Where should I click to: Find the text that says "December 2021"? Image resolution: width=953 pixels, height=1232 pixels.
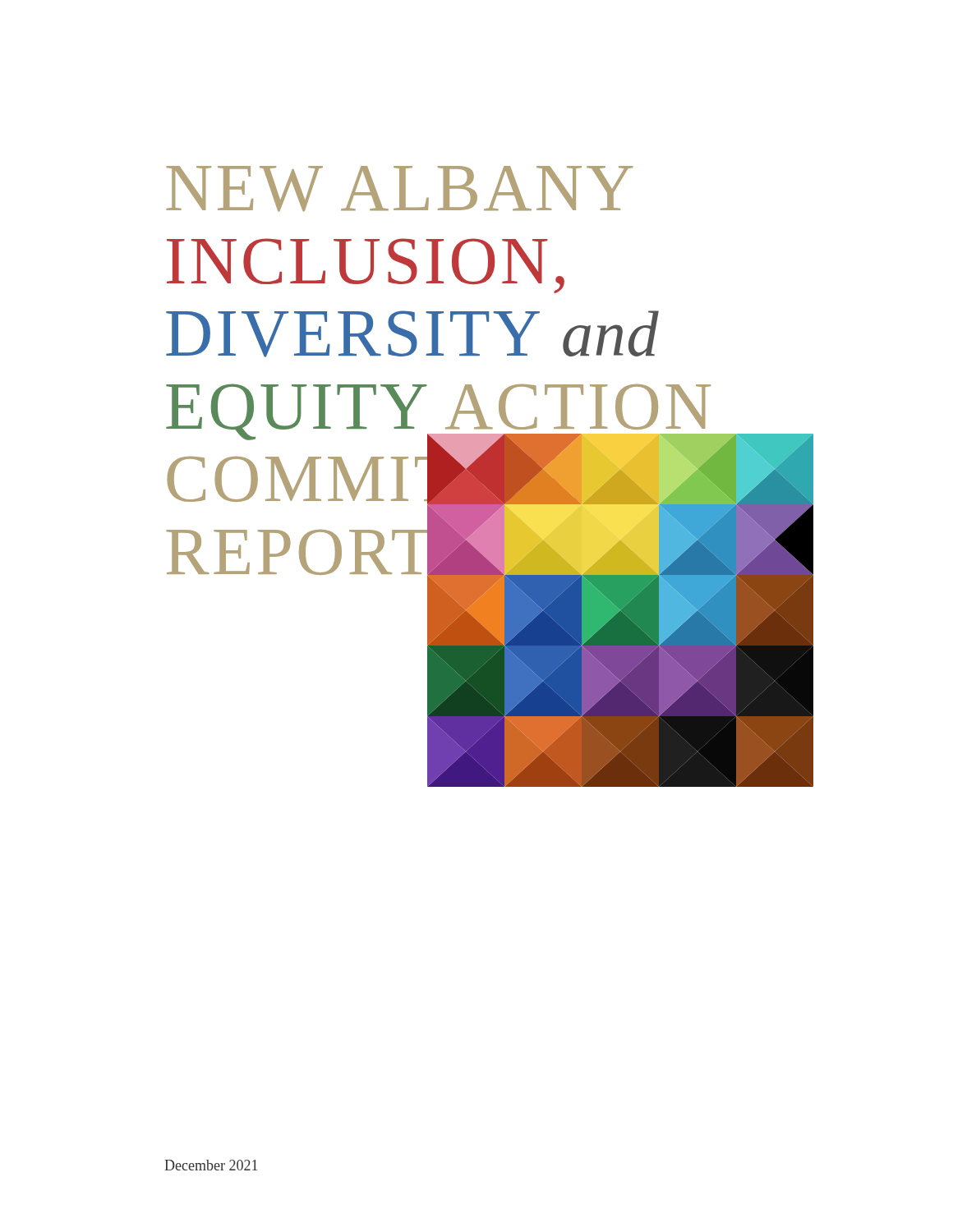(x=211, y=1165)
